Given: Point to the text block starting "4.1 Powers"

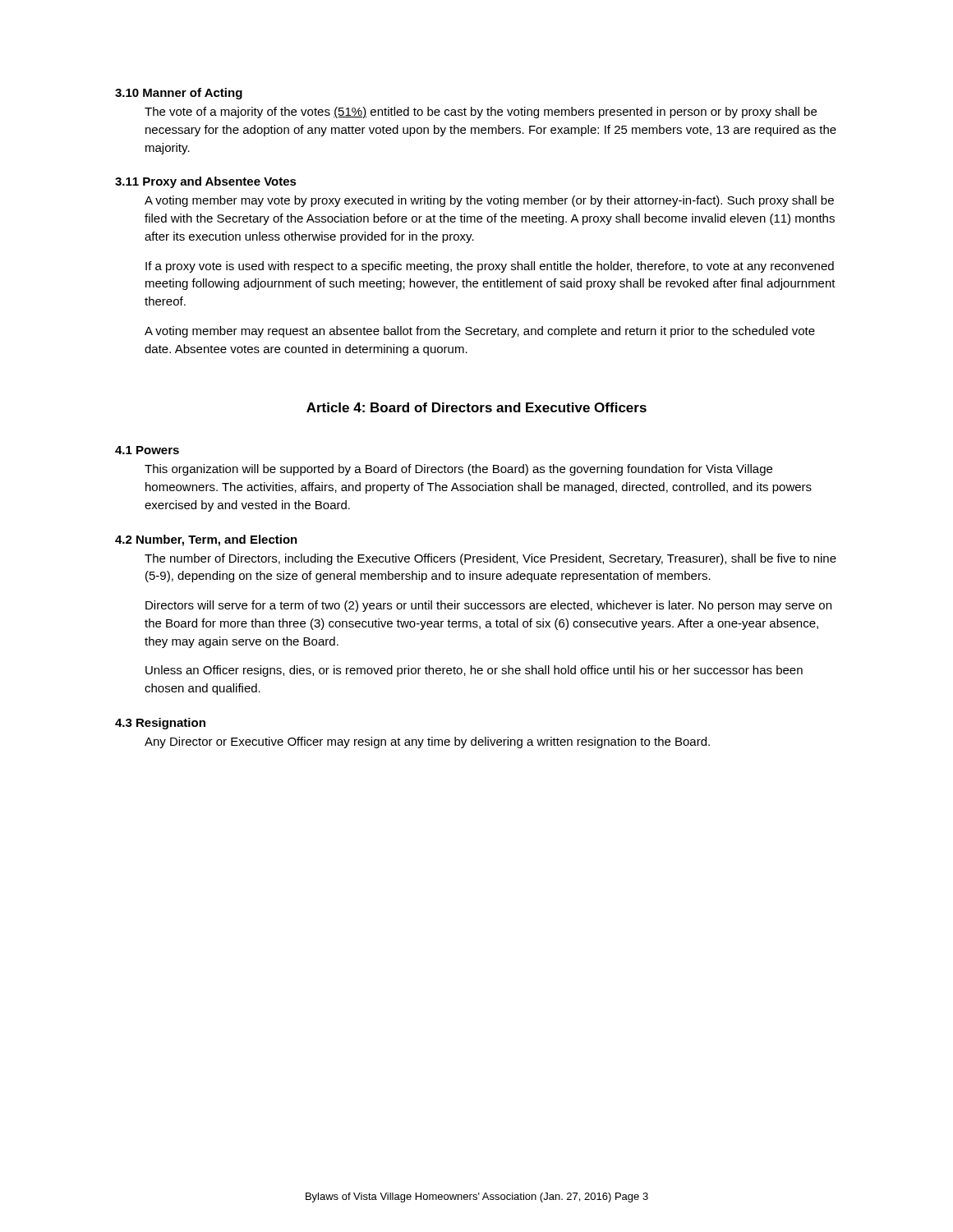Looking at the screenshot, I should click(147, 450).
